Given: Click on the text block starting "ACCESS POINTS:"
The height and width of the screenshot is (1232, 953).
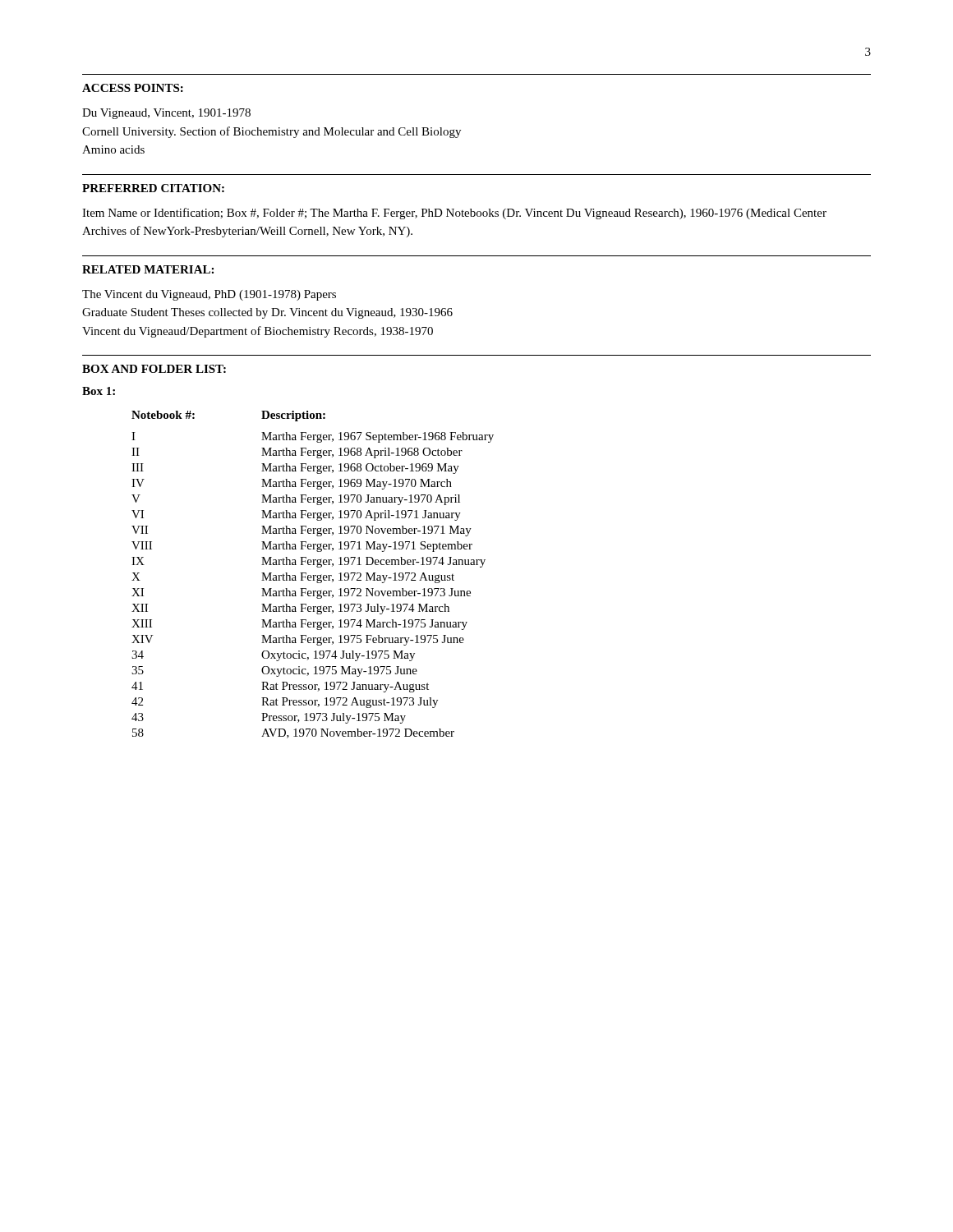Looking at the screenshot, I should point(133,88).
